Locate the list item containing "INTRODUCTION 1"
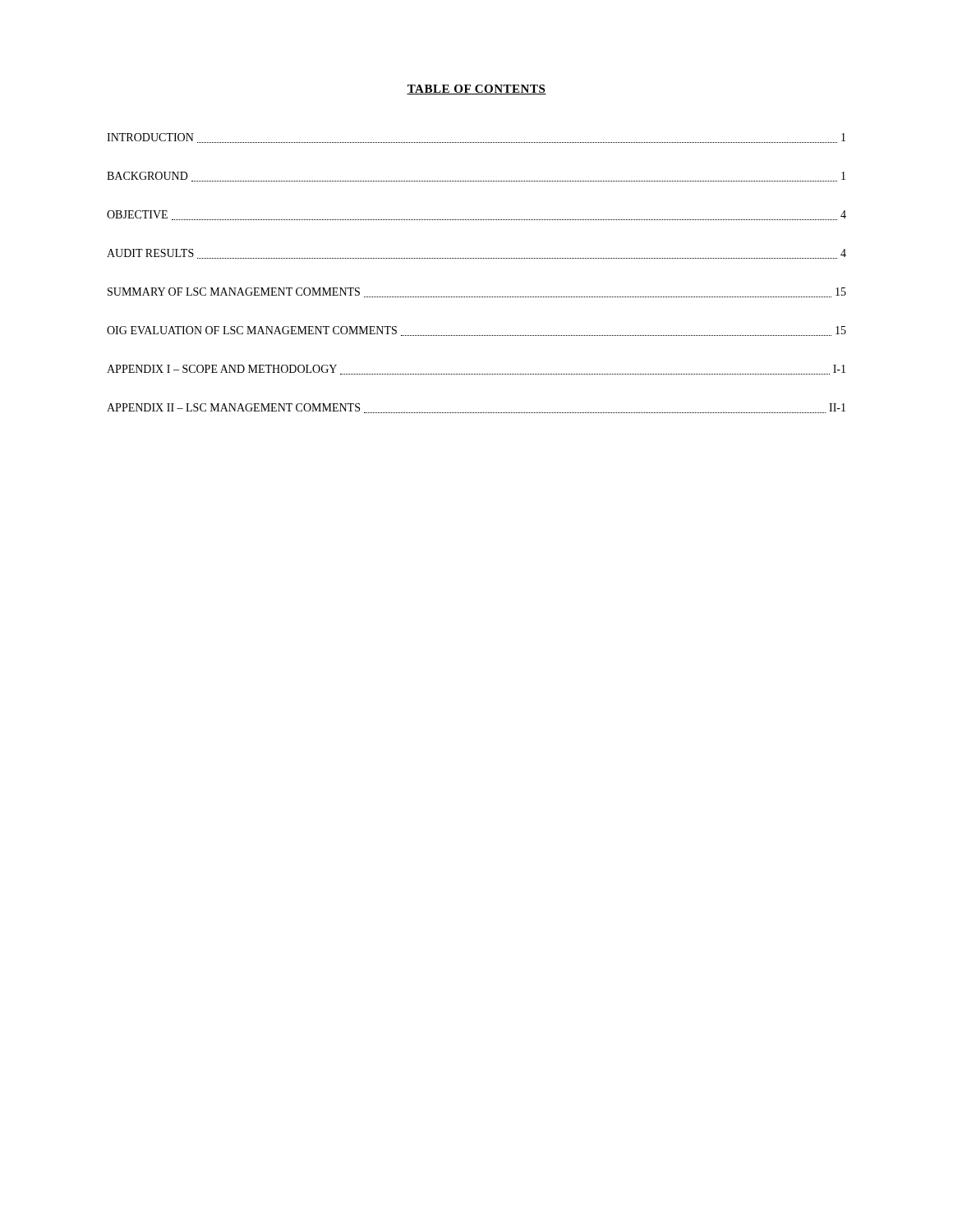This screenshot has width=953, height=1232. point(476,138)
